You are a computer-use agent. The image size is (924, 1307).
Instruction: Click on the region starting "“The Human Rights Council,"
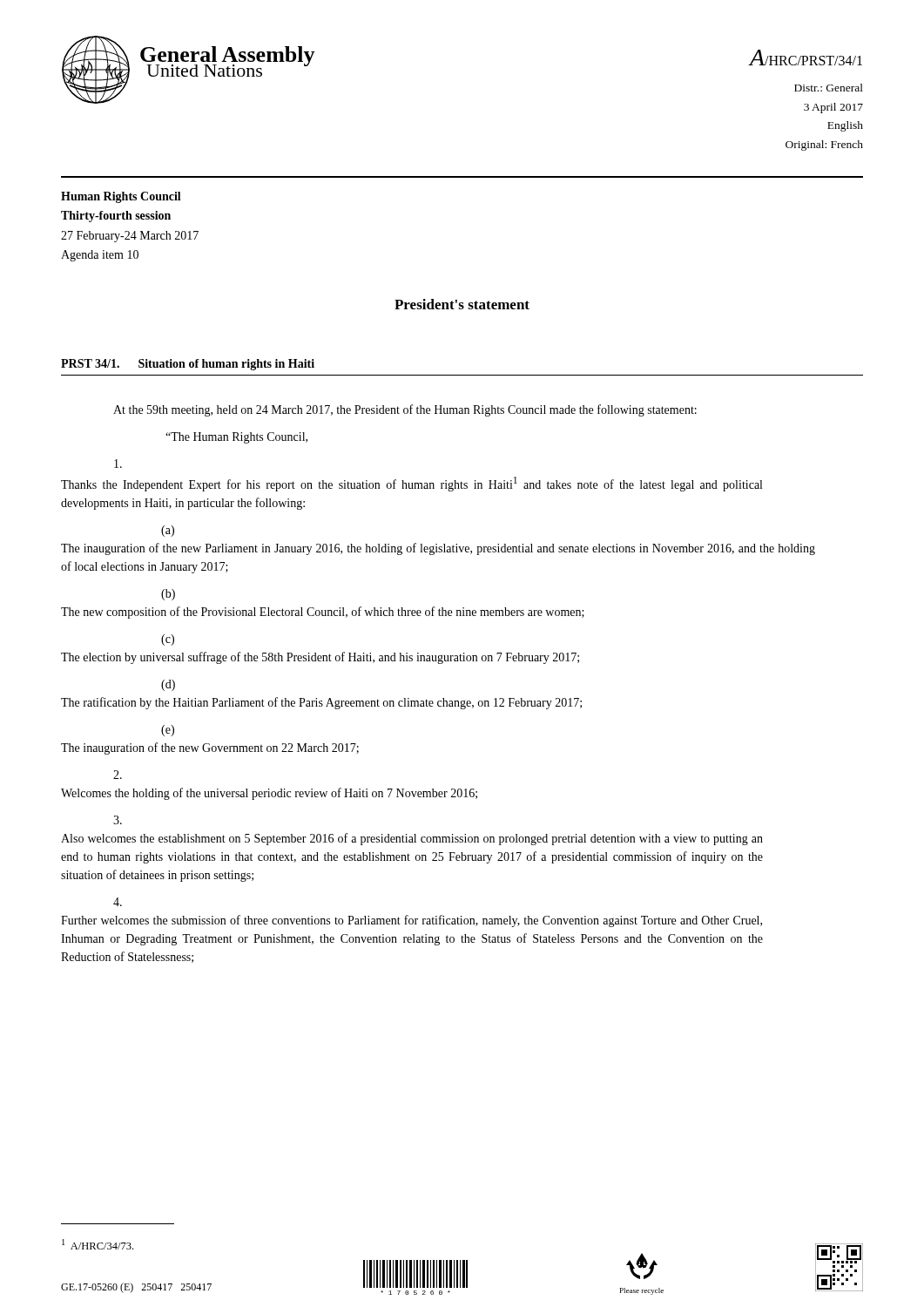[237, 437]
